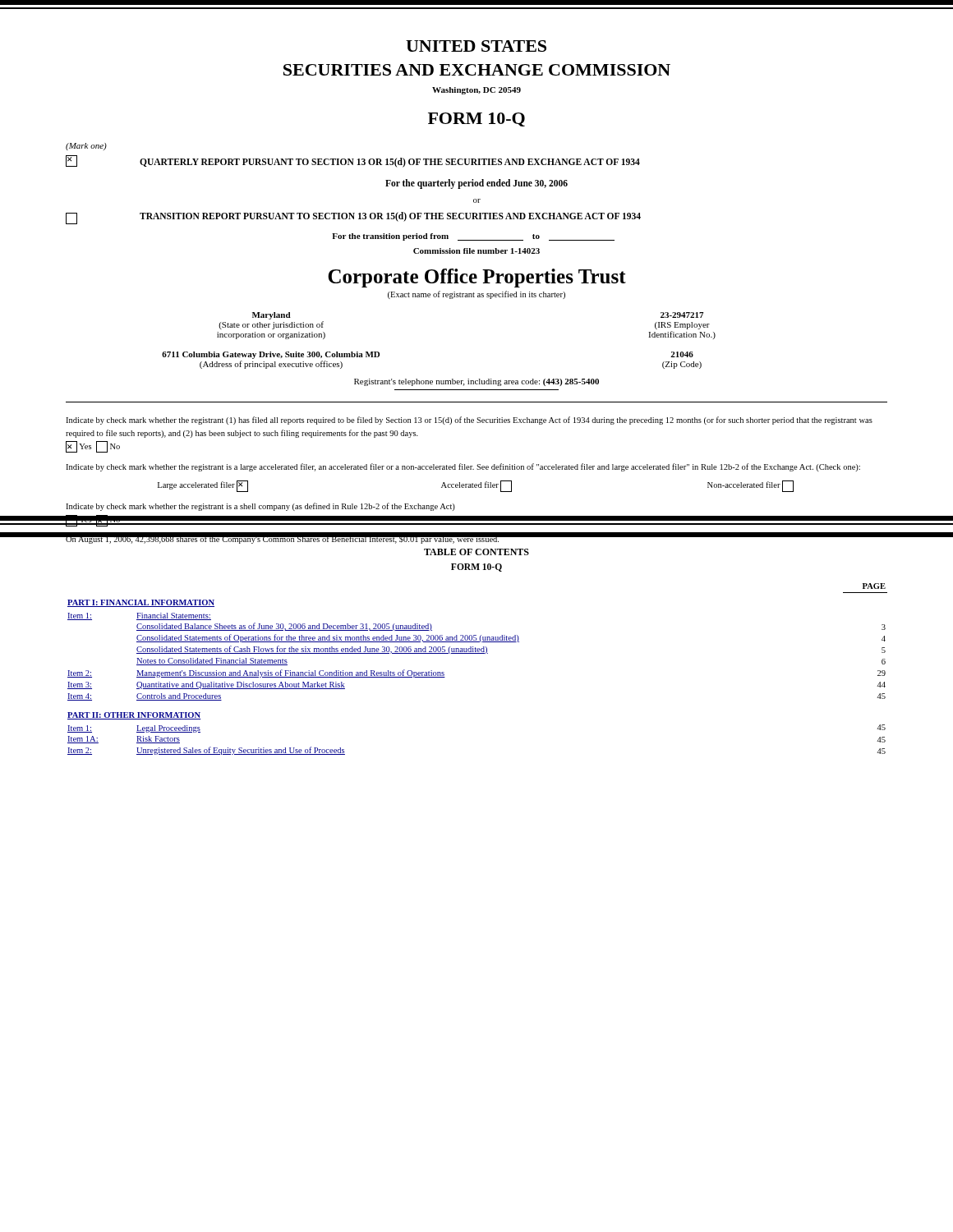Click on the text starting "Corporate Office Properties Trust"
The image size is (953, 1232).
476,277
